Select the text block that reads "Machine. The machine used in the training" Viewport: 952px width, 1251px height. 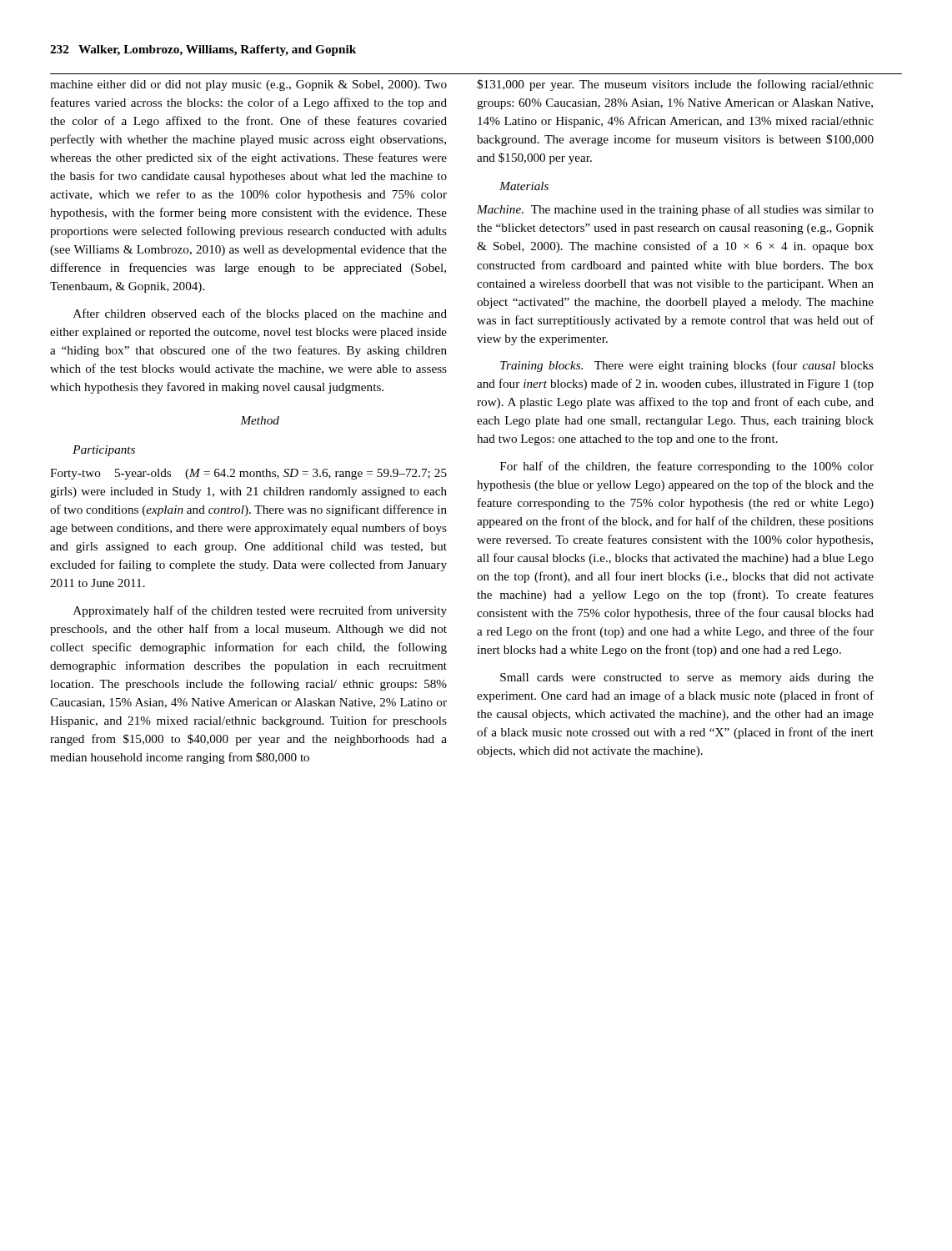coord(675,274)
